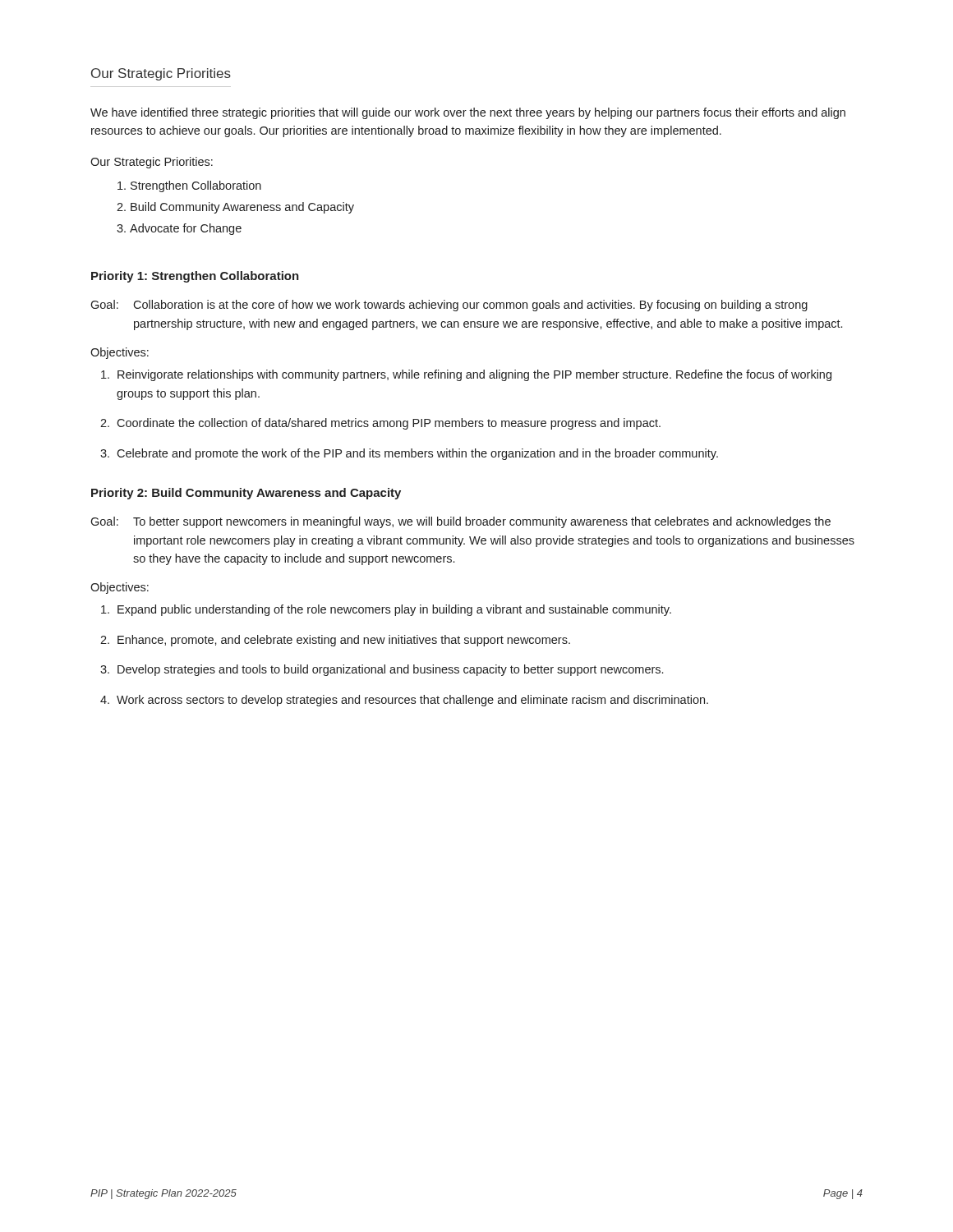The image size is (953, 1232).
Task: Find the section header with the text "Priority 2: Build Community Awareness and"
Action: [x=246, y=492]
